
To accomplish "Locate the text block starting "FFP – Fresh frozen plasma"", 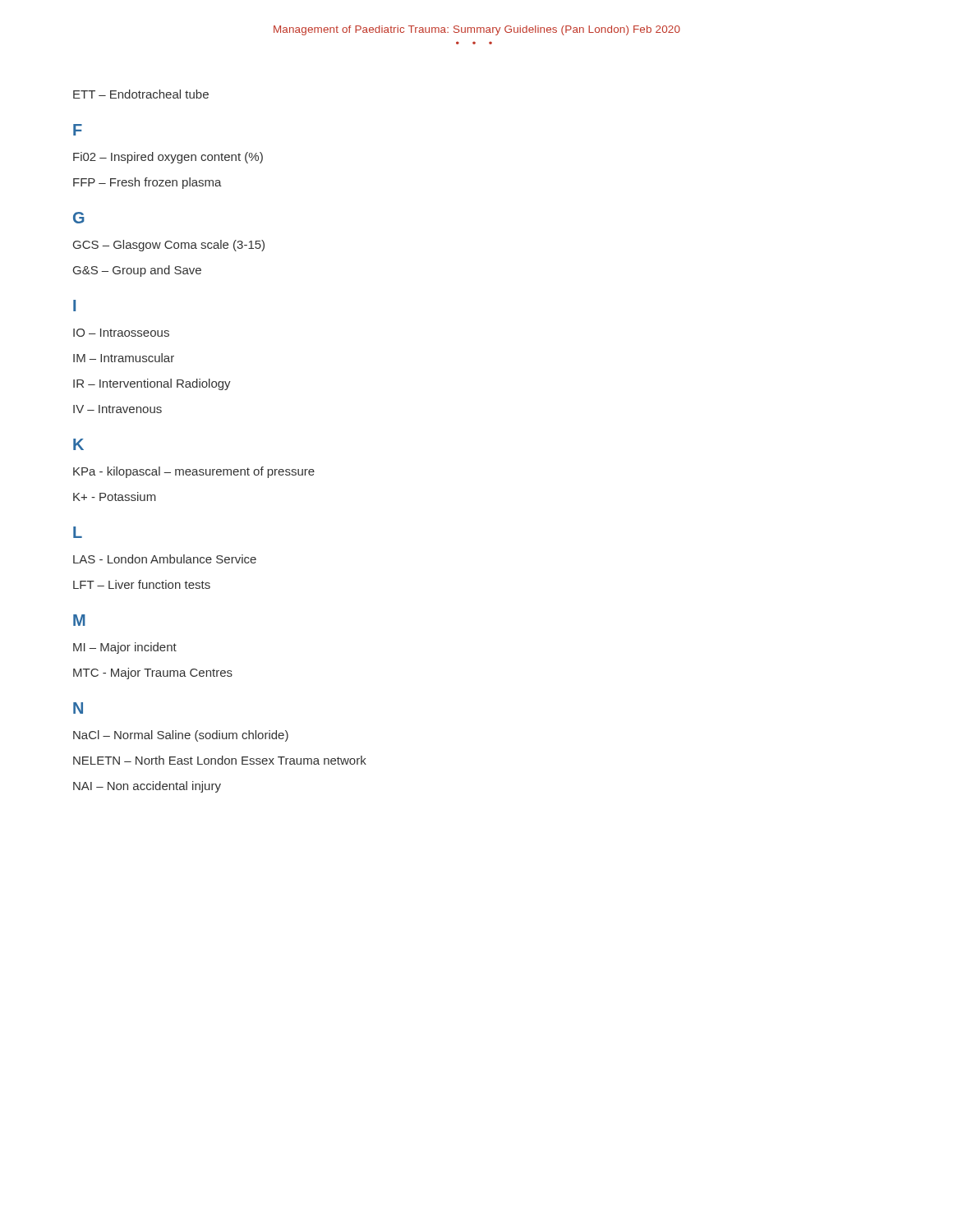I will (147, 182).
